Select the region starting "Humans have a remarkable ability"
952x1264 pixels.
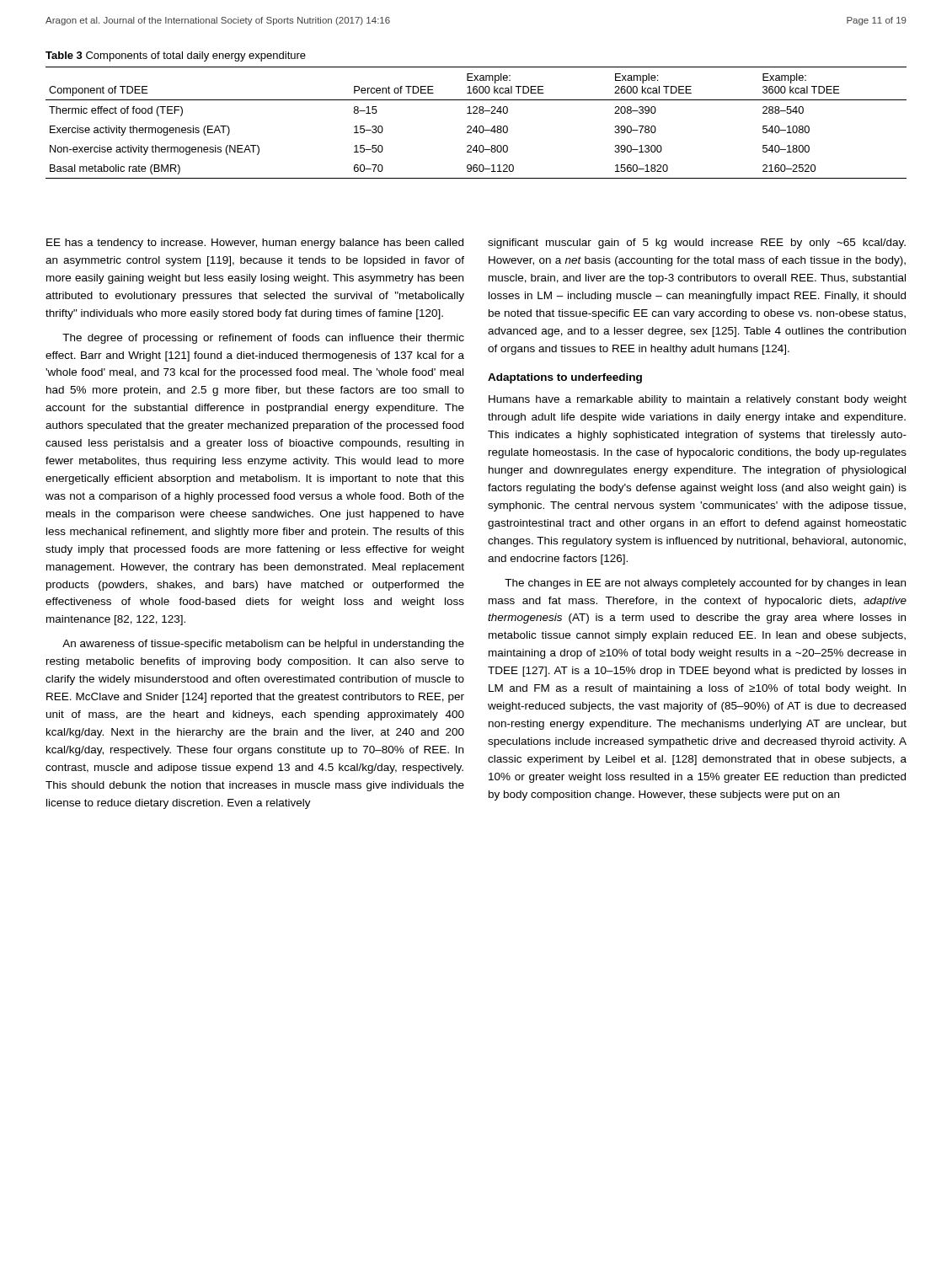pyautogui.click(x=697, y=597)
